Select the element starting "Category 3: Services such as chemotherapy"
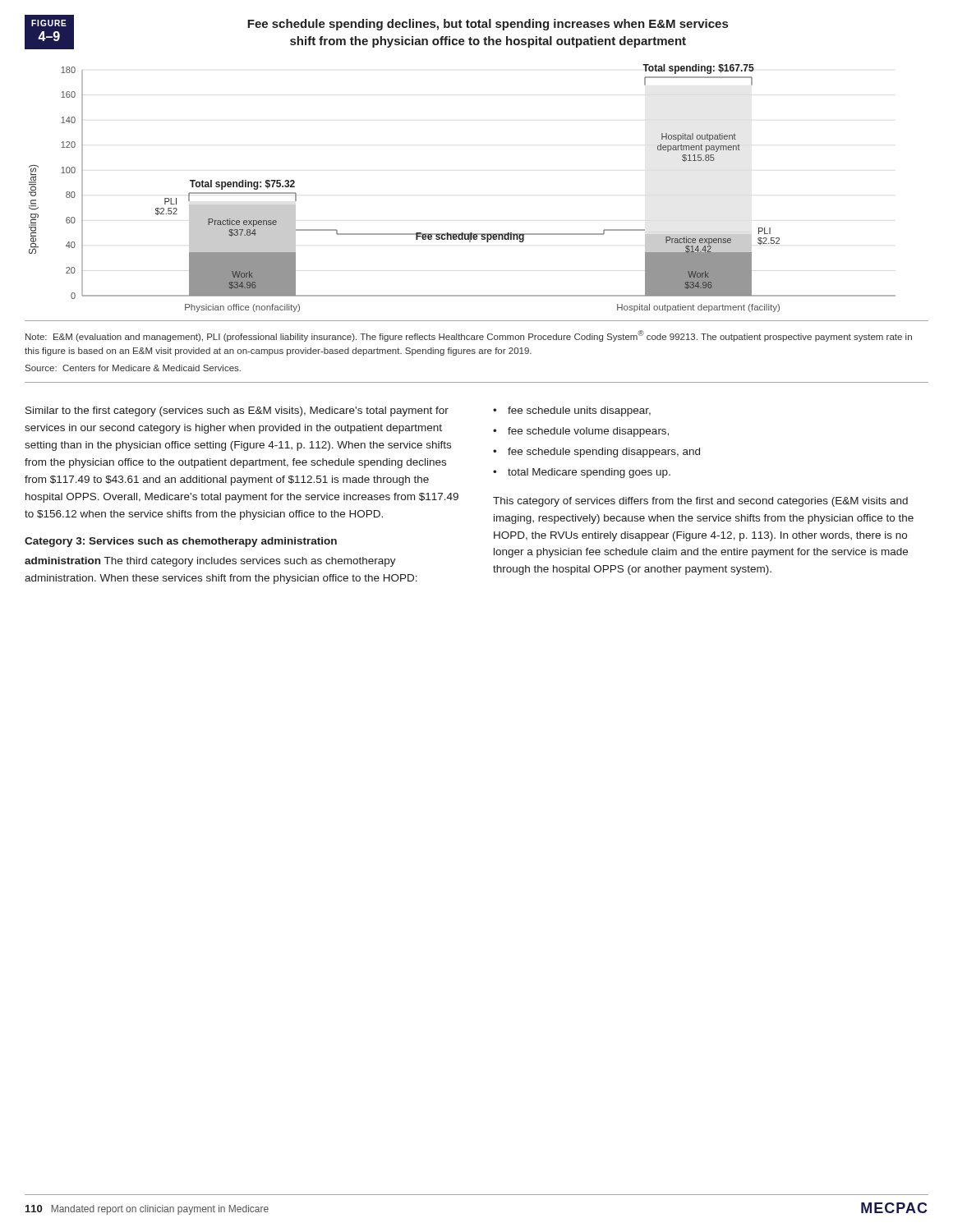 (x=181, y=541)
